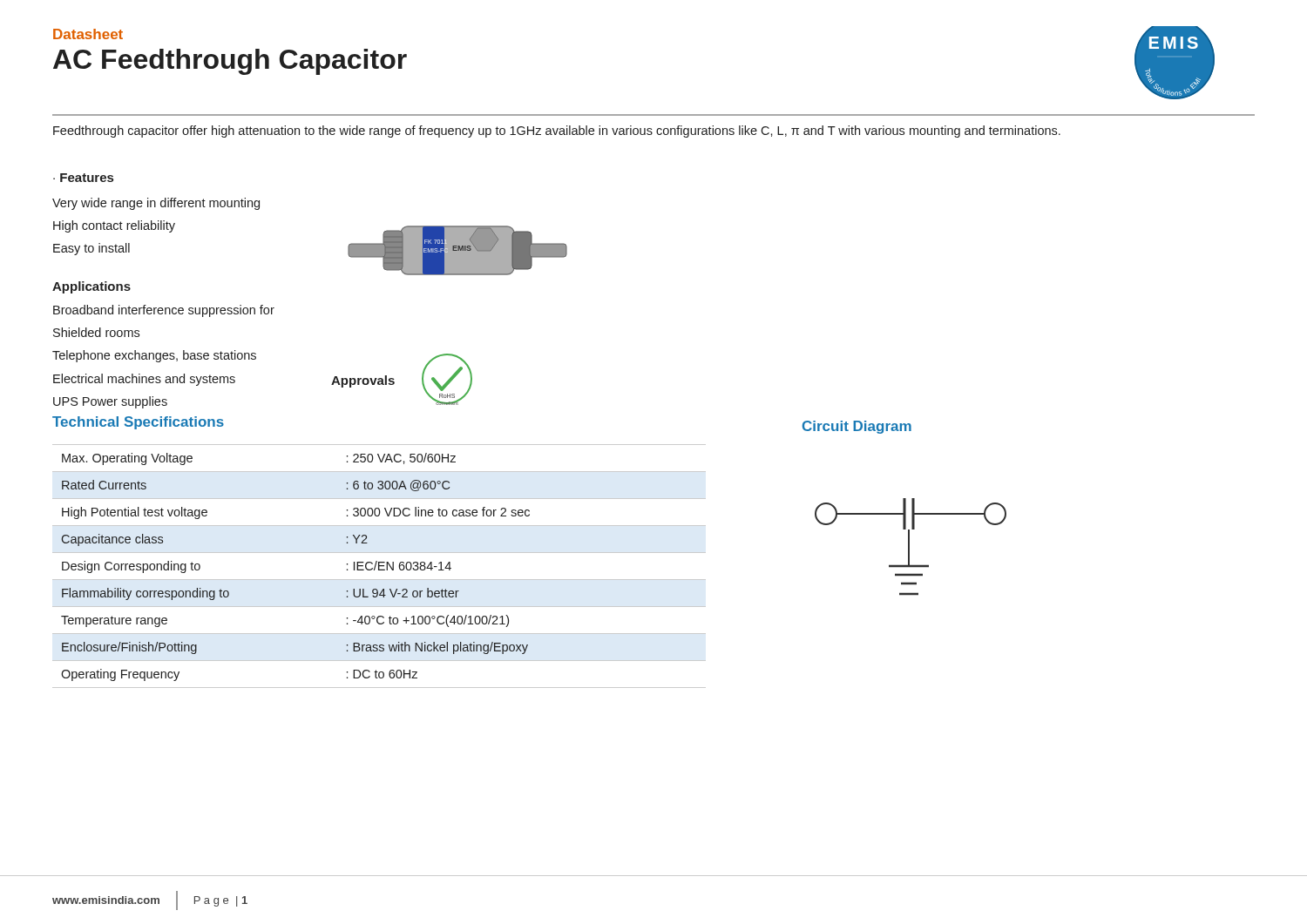
Task: Locate the list item containing "Easy to install"
Action: coord(91,248)
